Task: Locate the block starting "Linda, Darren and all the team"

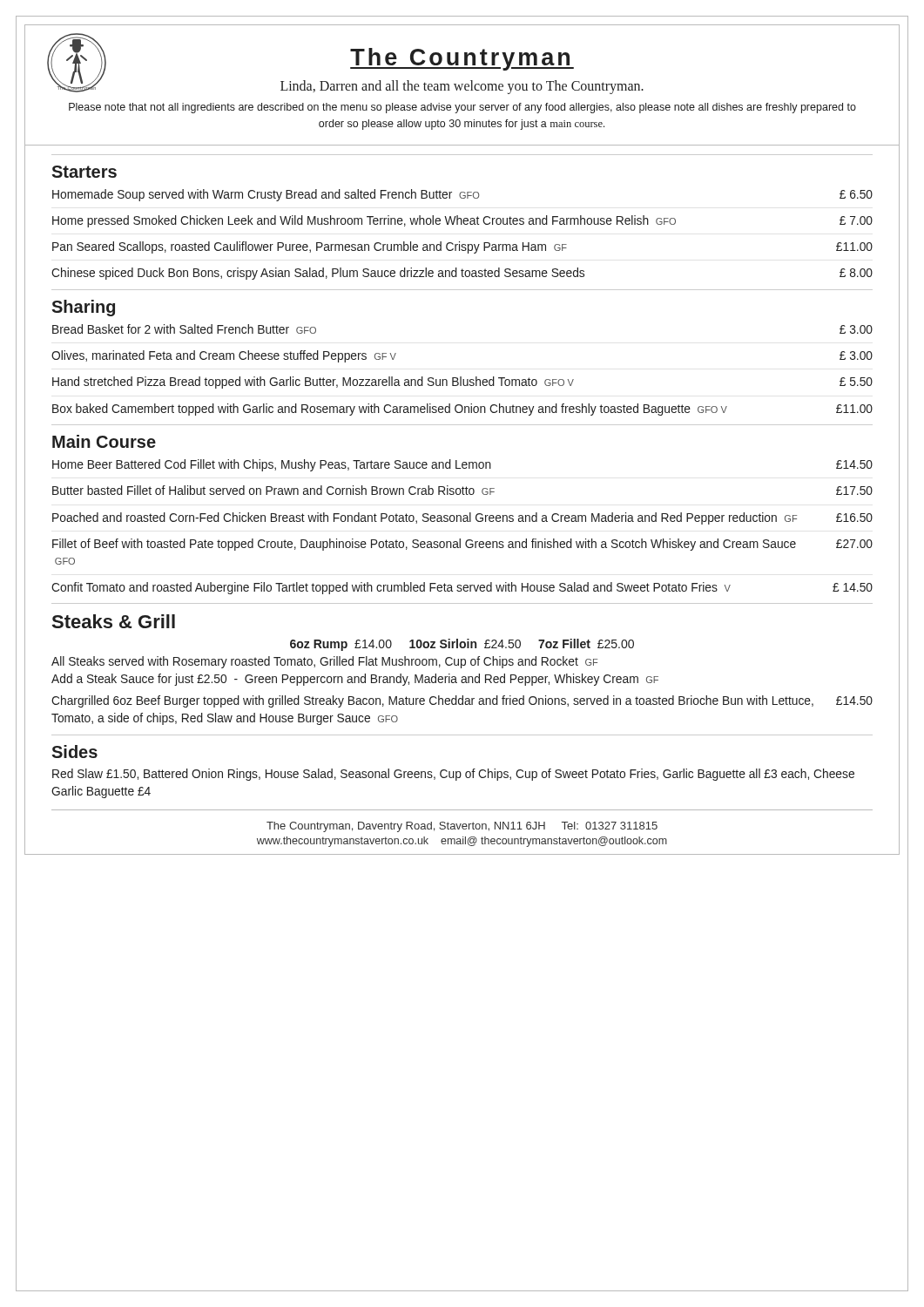Action: (462, 86)
